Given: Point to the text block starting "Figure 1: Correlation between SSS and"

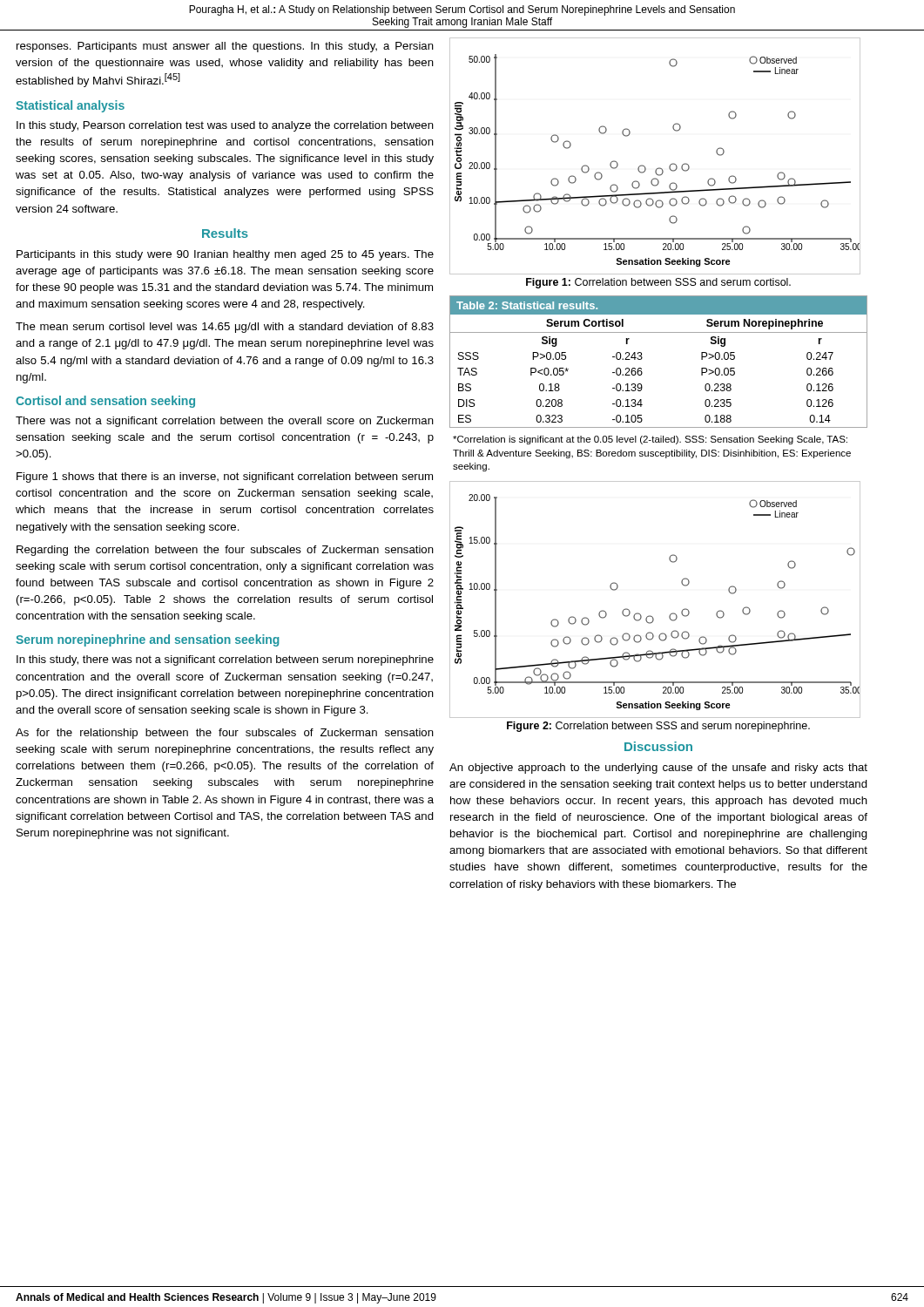Looking at the screenshot, I should coord(658,282).
